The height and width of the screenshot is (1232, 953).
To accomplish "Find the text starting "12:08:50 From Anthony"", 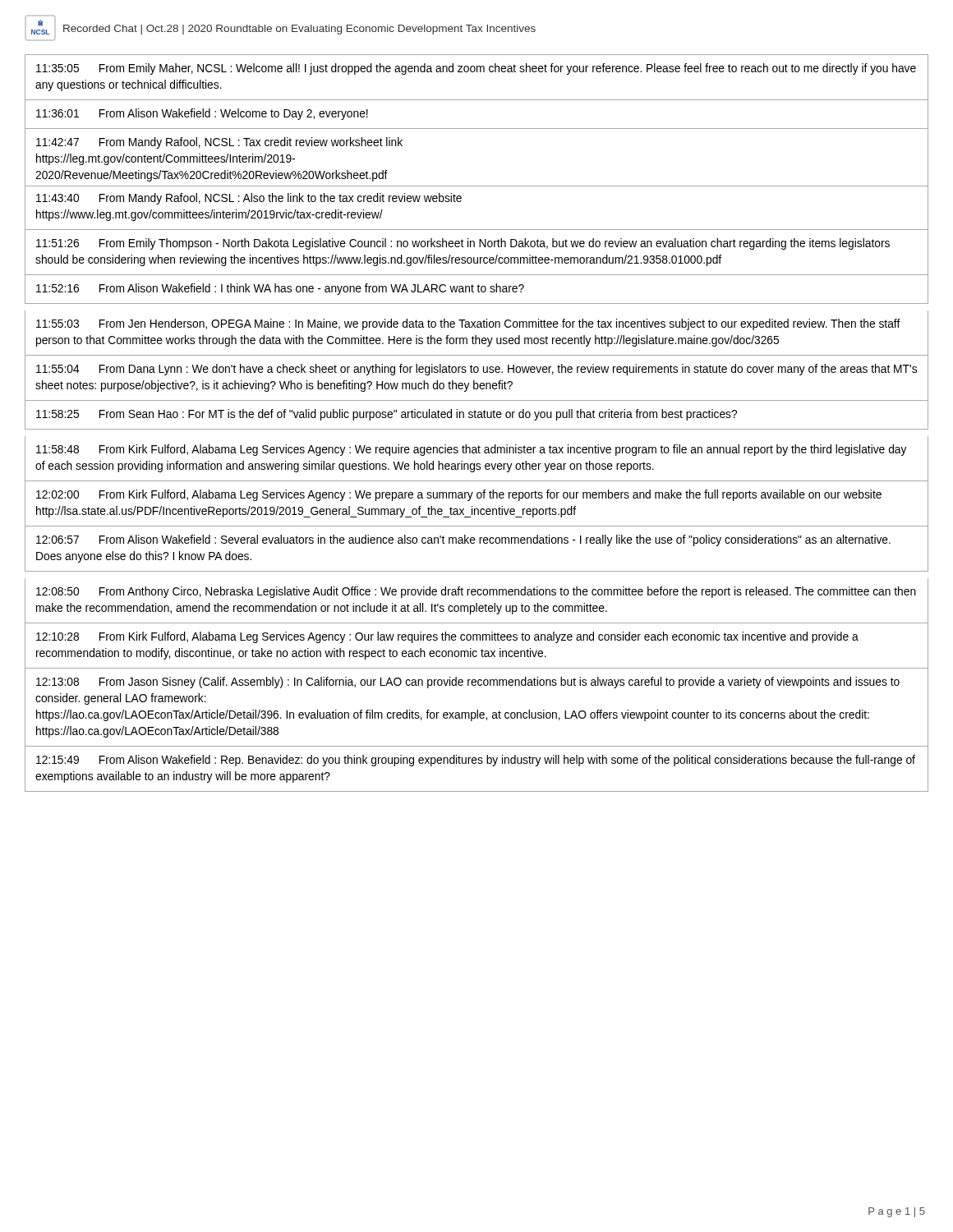I will 476,600.
